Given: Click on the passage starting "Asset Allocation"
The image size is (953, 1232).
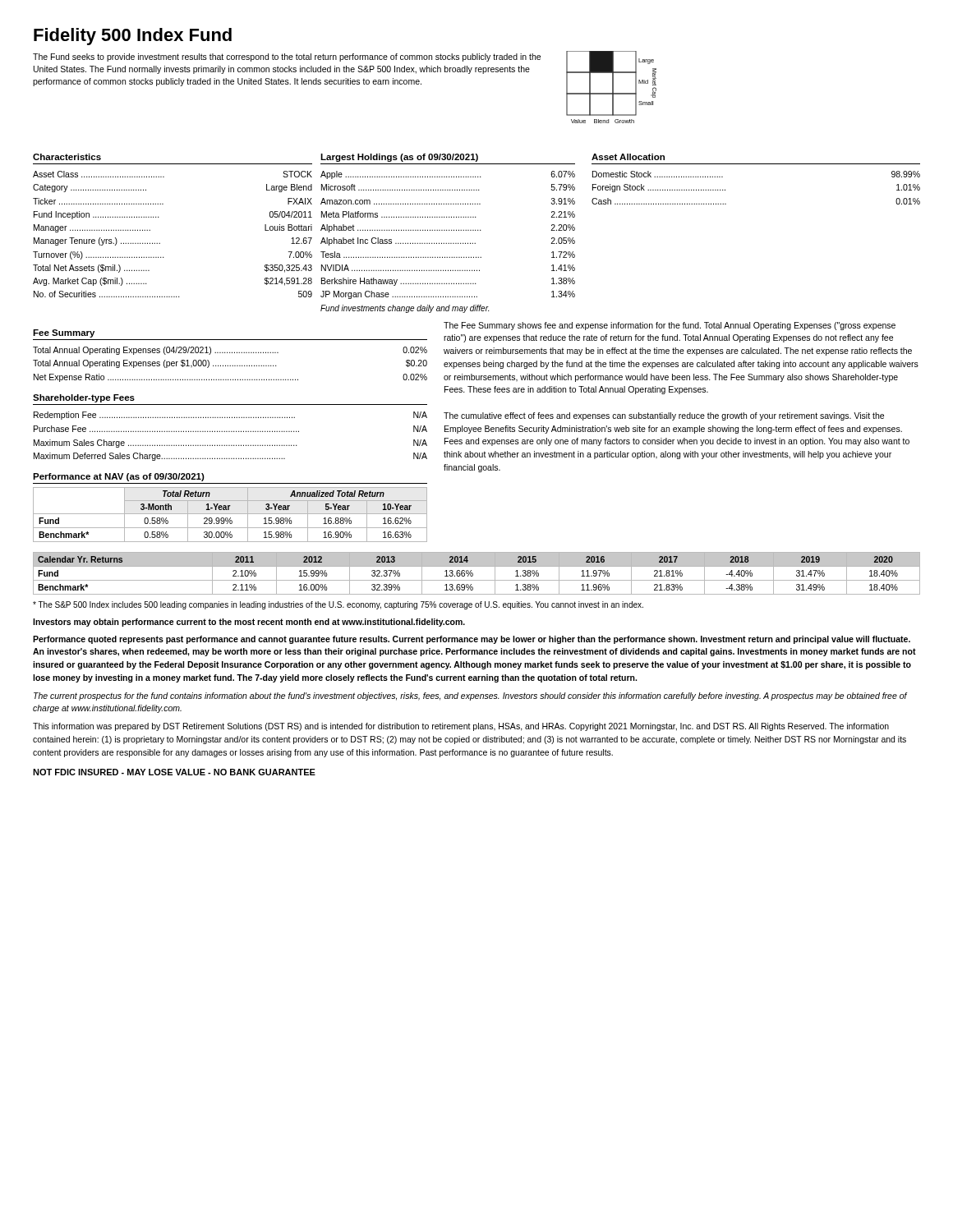Looking at the screenshot, I should pyautogui.click(x=628, y=157).
